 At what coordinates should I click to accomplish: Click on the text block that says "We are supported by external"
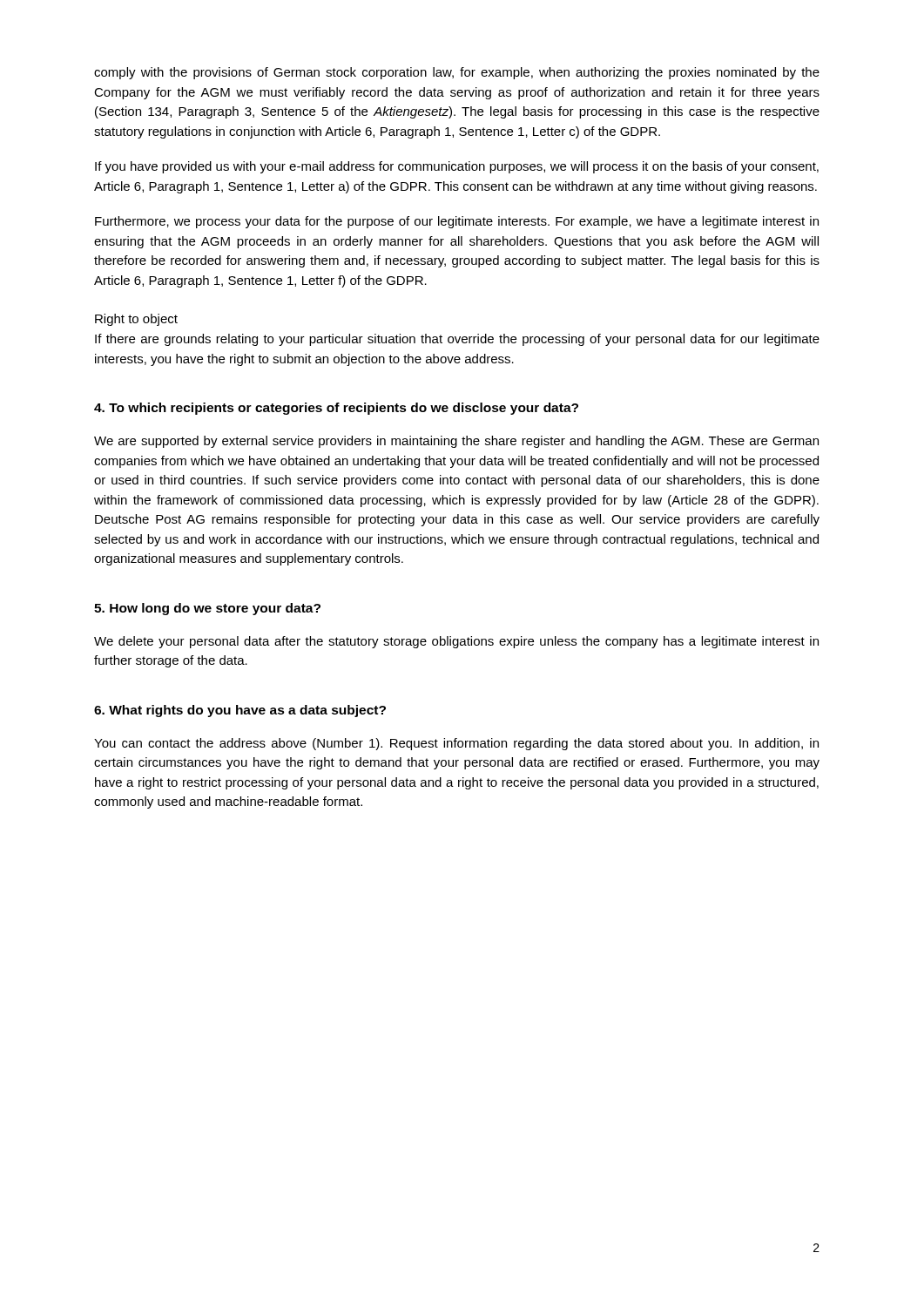tap(457, 499)
